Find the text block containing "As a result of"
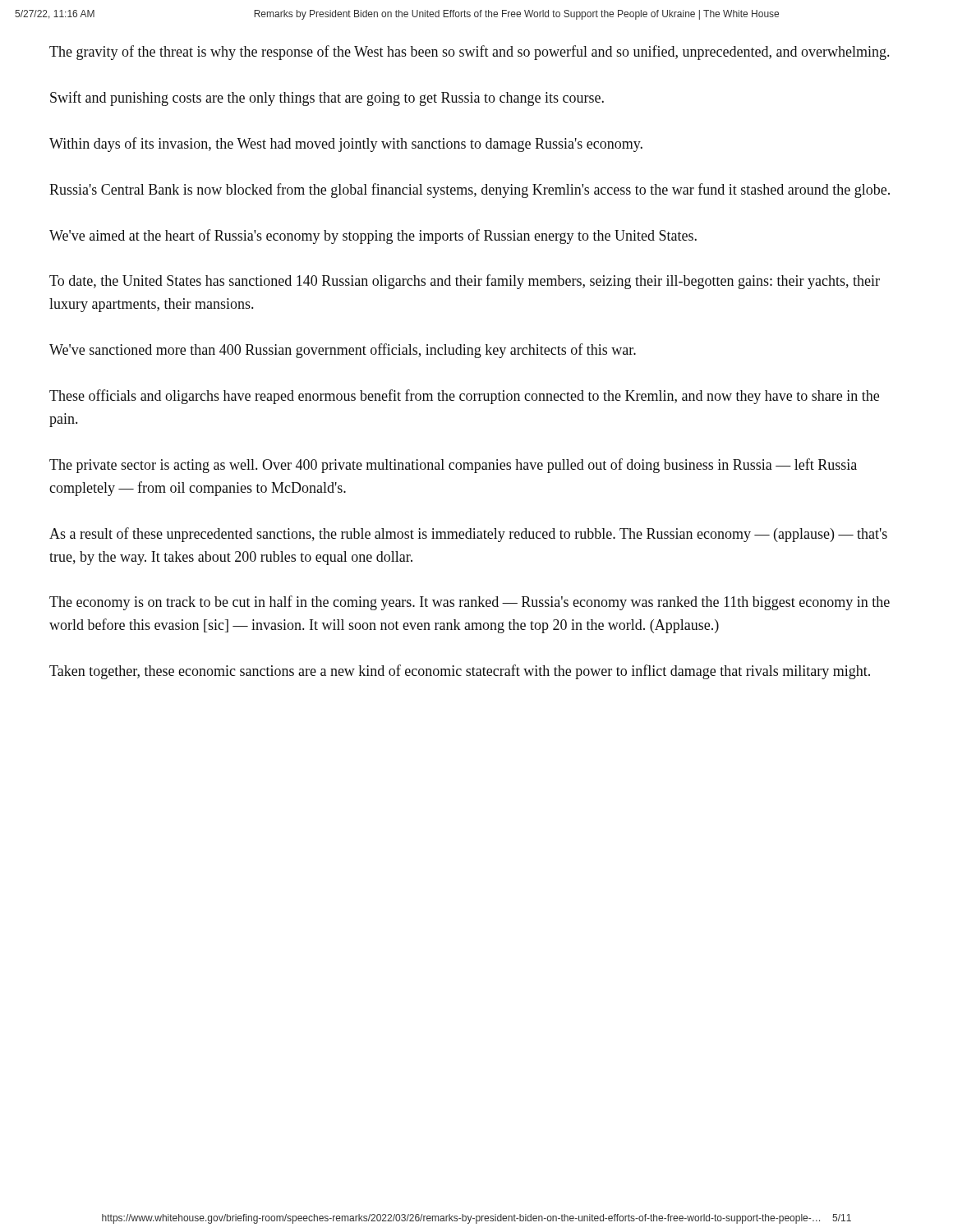The width and height of the screenshot is (953, 1232). pos(468,545)
